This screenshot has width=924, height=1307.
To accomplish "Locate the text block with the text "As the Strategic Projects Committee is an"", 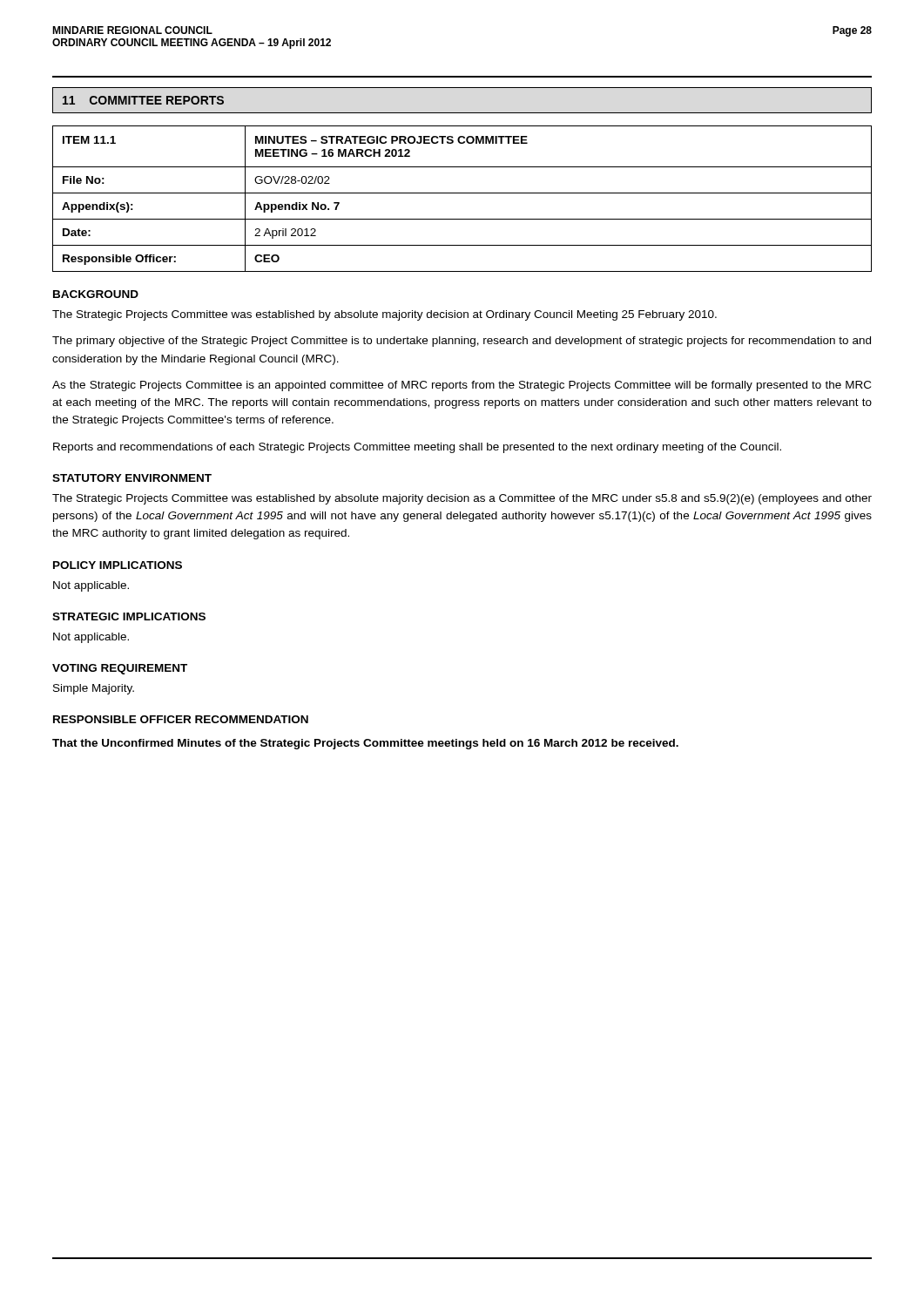I will click(x=462, y=402).
